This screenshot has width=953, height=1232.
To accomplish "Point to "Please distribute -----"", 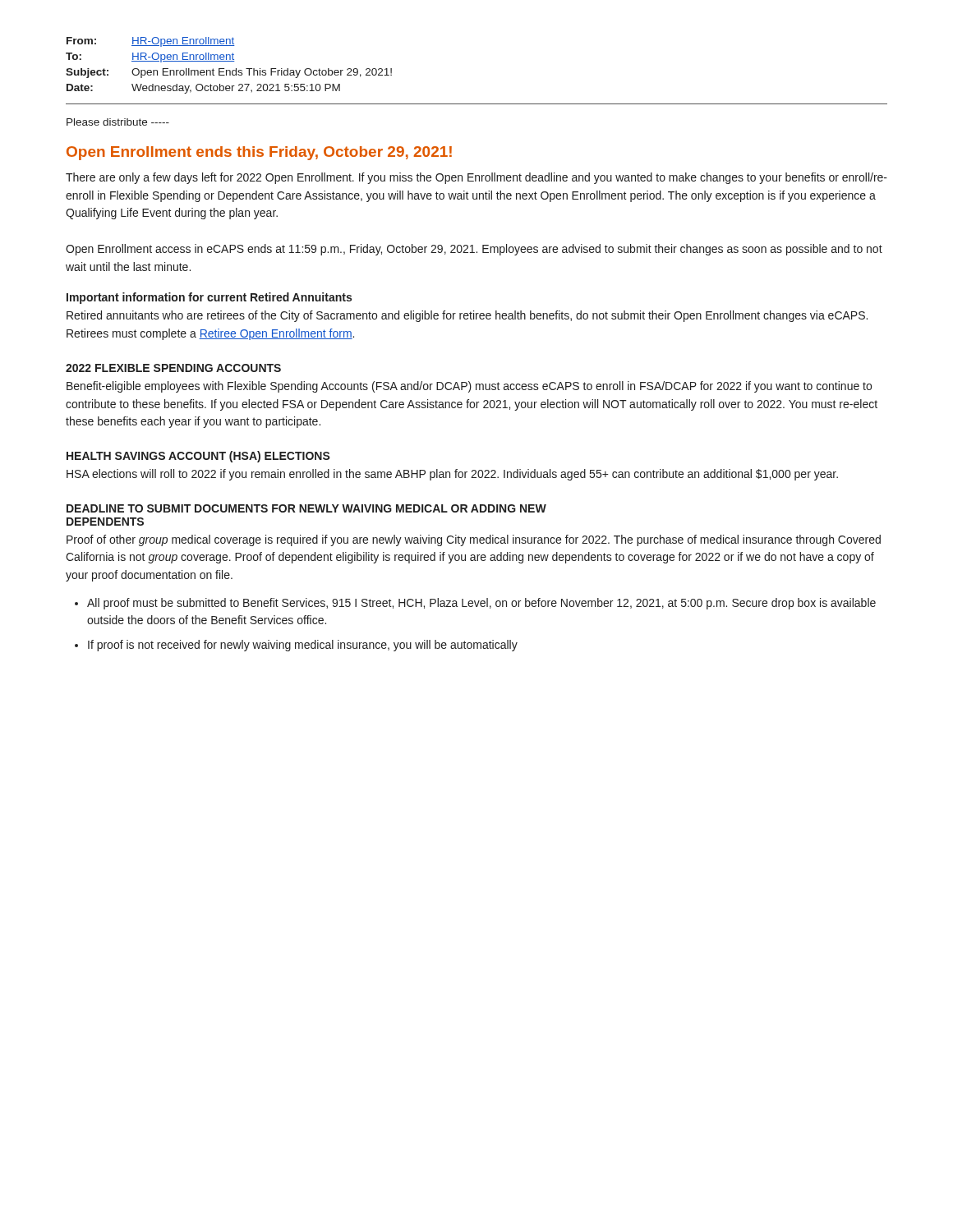I will [118, 122].
